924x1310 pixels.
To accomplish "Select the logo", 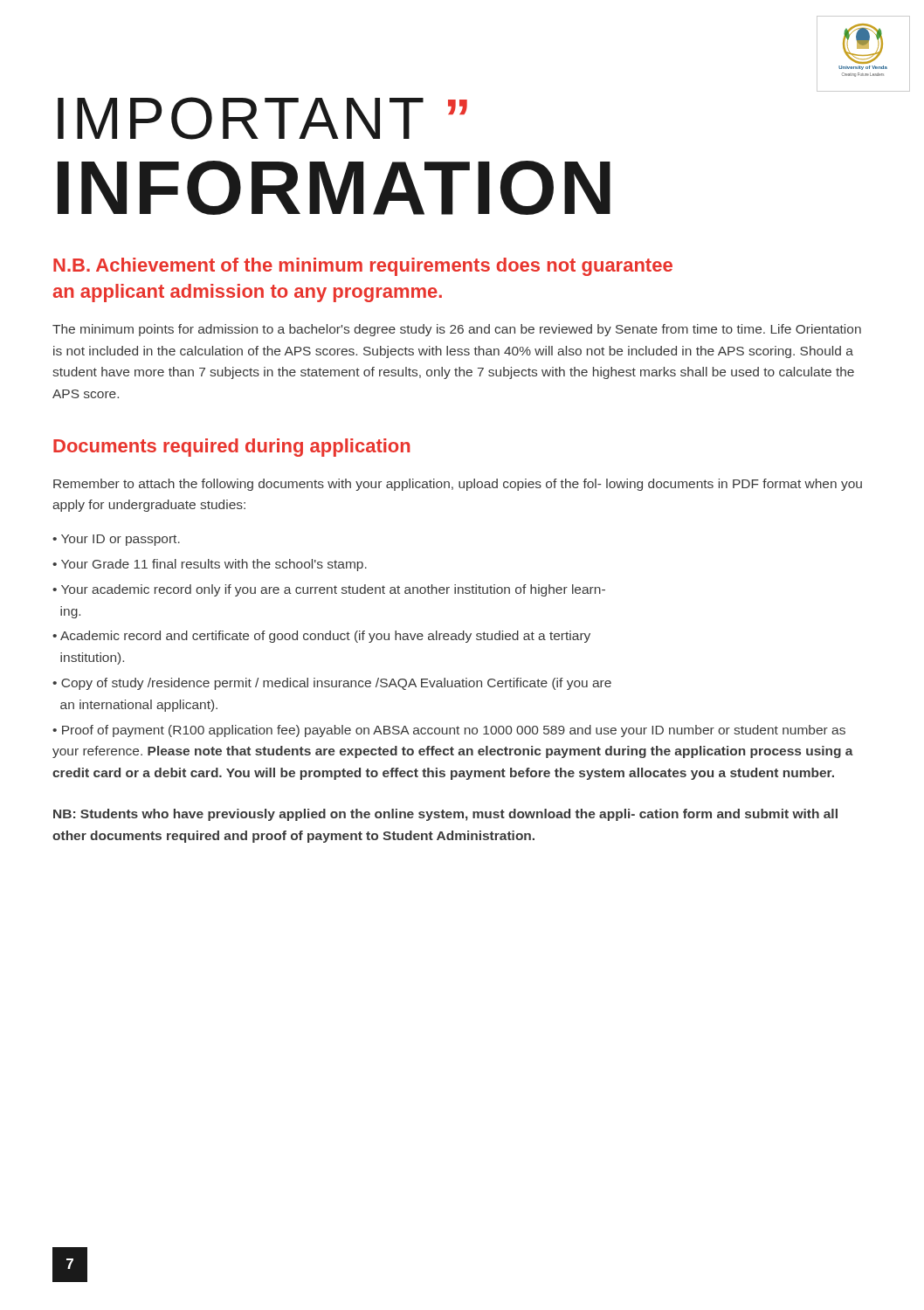I will tap(862, 53).
